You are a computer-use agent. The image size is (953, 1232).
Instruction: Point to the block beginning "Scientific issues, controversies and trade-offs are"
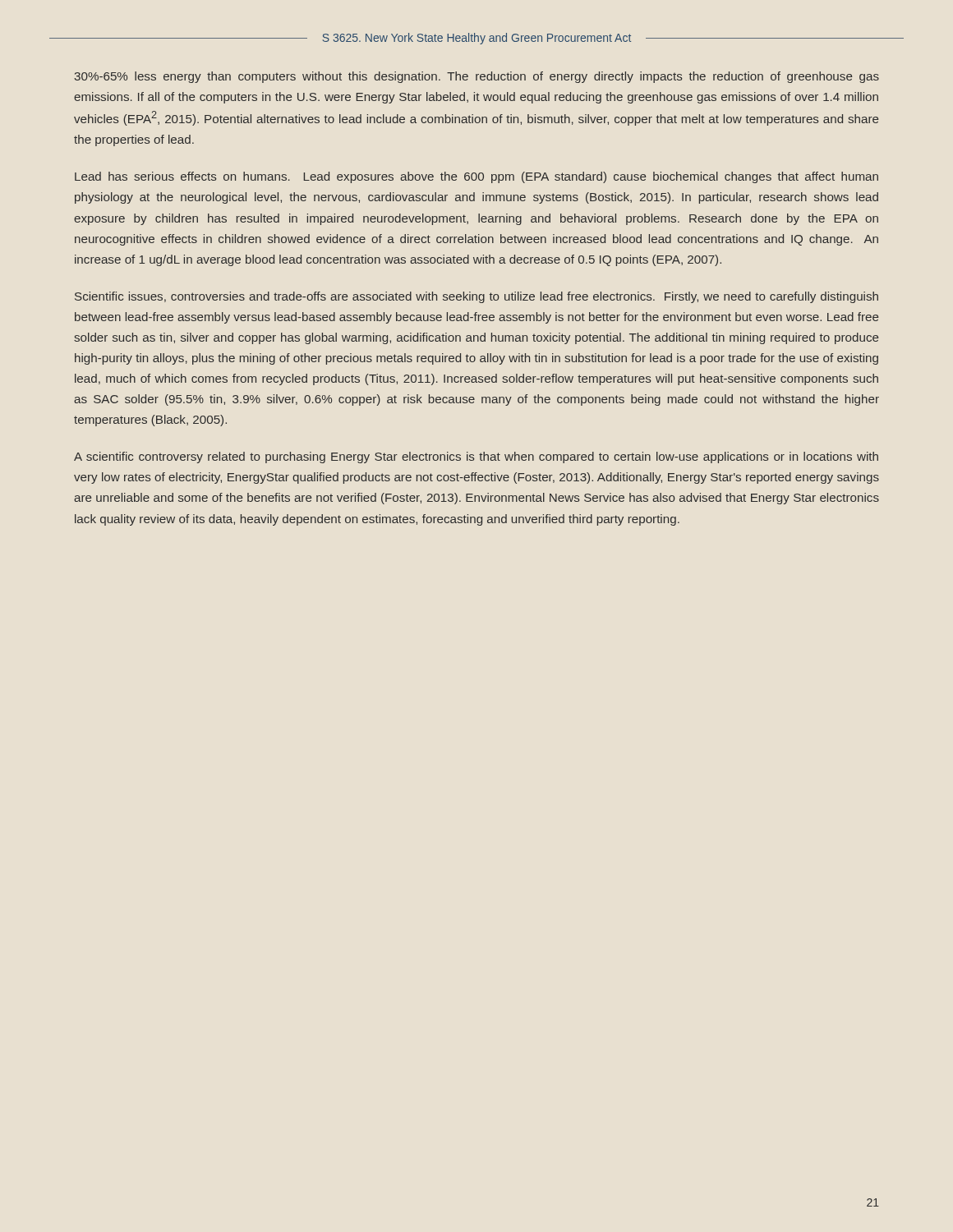click(476, 358)
